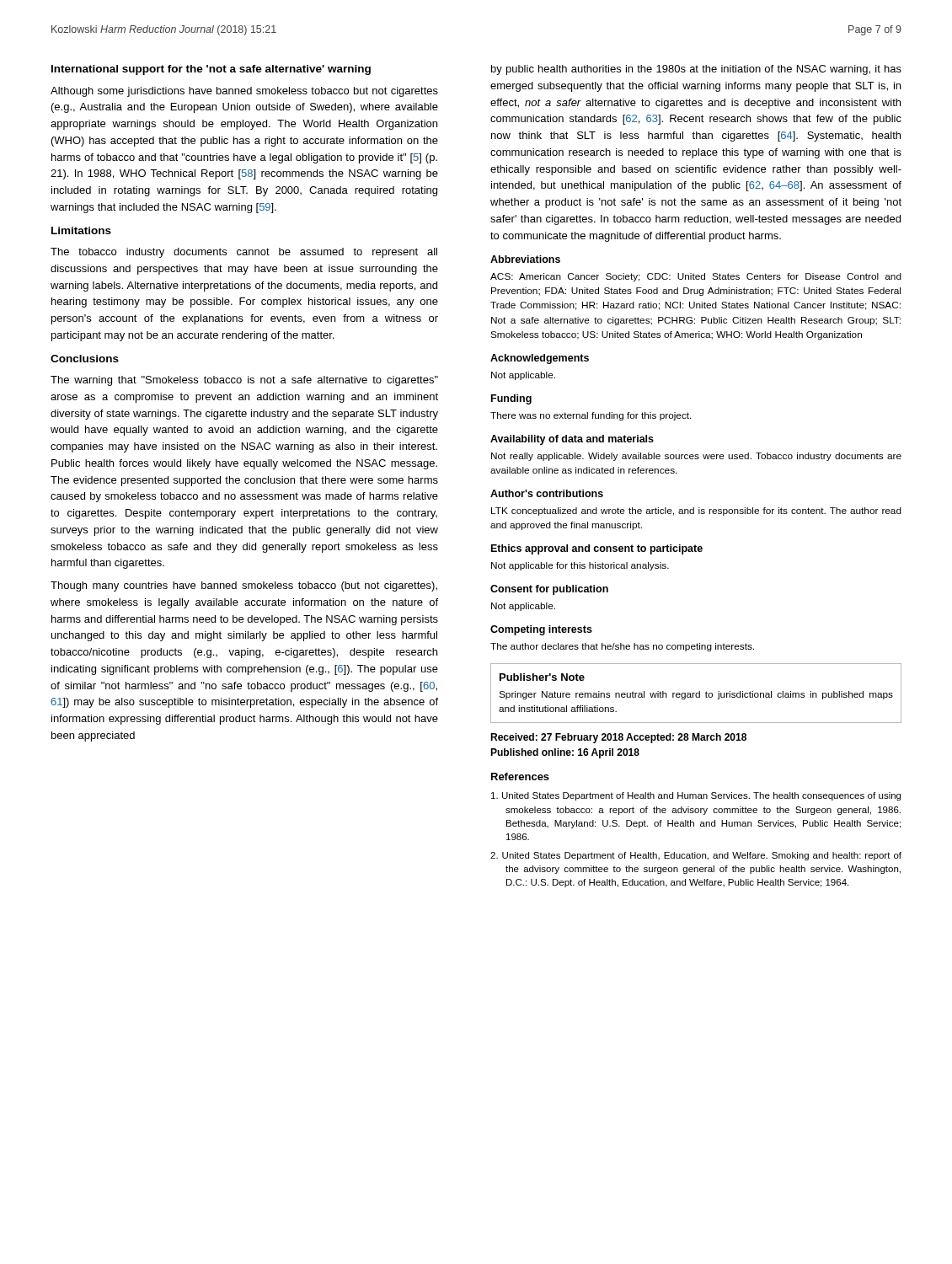952x1264 pixels.
Task: Locate the section header that says "Competing interests"
Action: (x=541, y=630)
